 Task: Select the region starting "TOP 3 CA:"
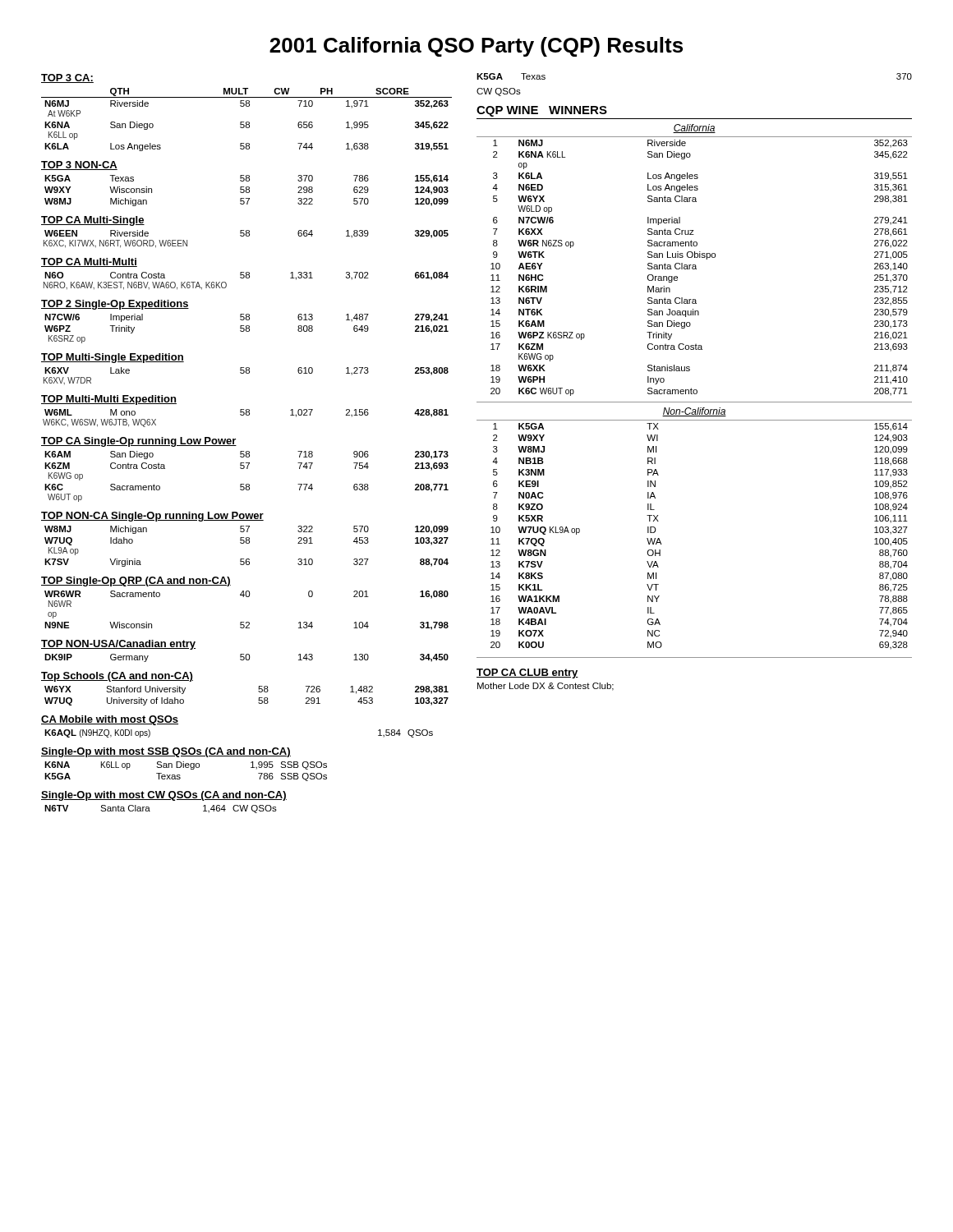click(x=67, y=78)
